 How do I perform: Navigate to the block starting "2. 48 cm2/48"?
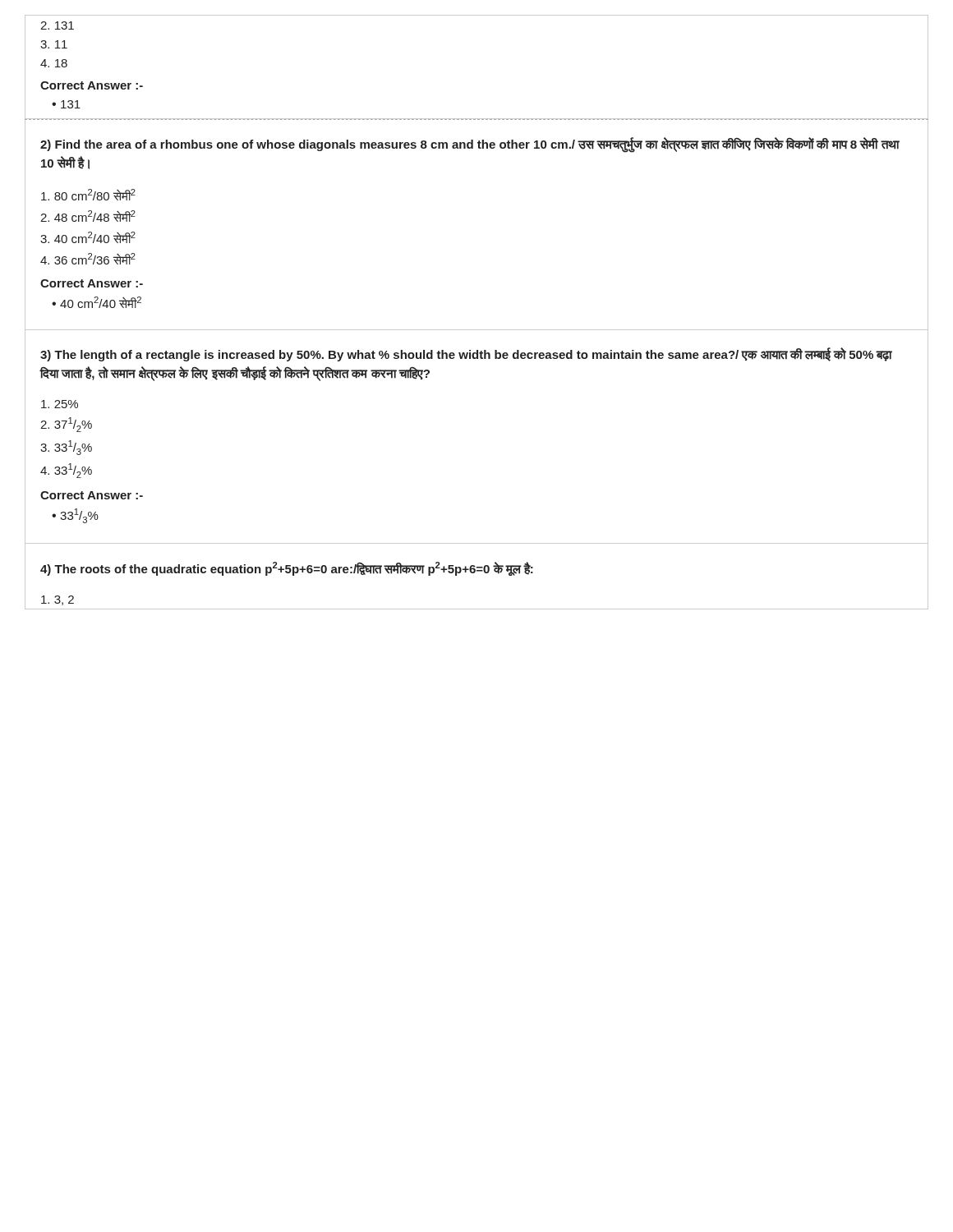88,216
